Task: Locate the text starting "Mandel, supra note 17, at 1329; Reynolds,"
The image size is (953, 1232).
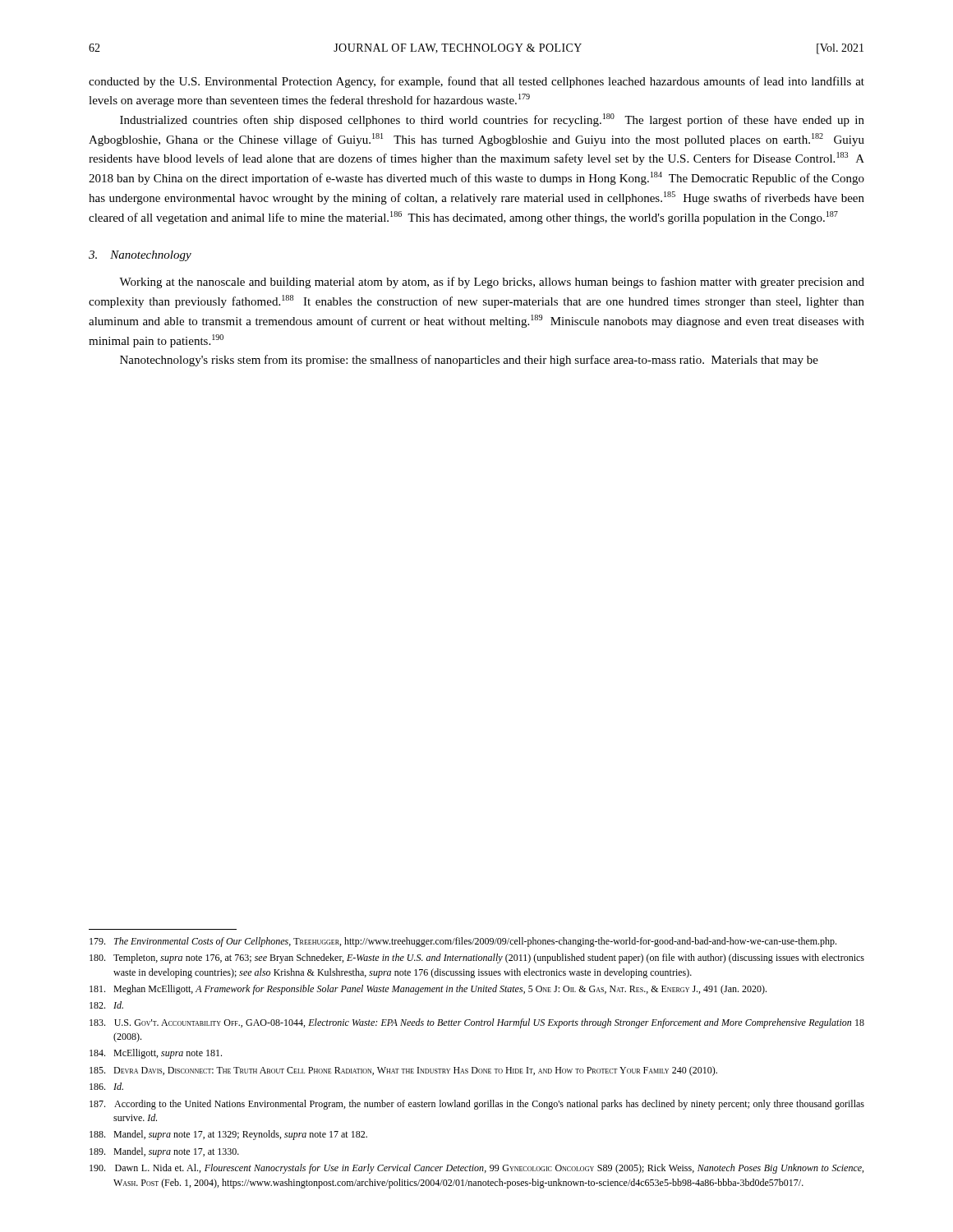Action: click(x=228, y=1135)
